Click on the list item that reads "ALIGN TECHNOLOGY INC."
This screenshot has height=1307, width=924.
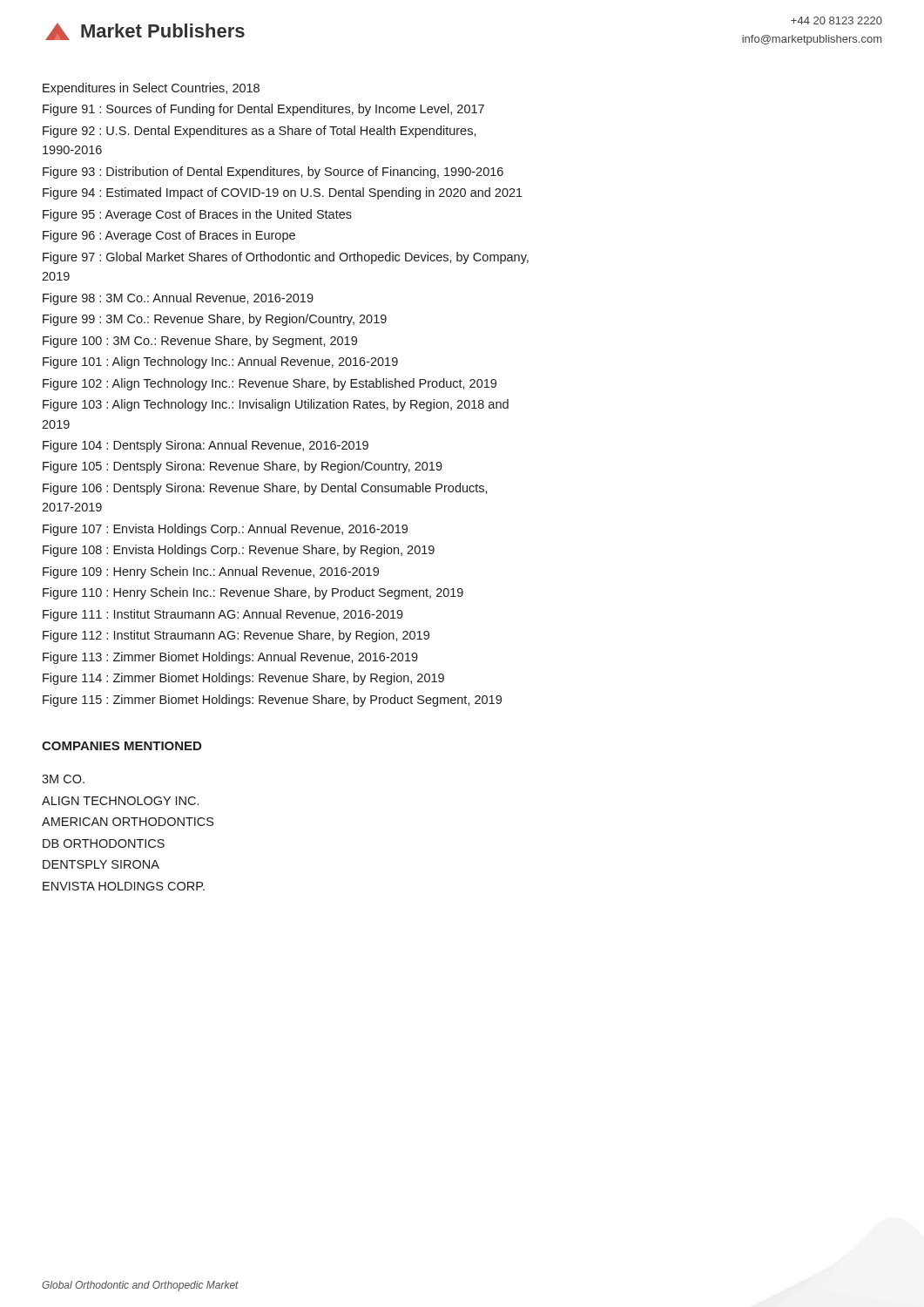click(x=121, y=801)
